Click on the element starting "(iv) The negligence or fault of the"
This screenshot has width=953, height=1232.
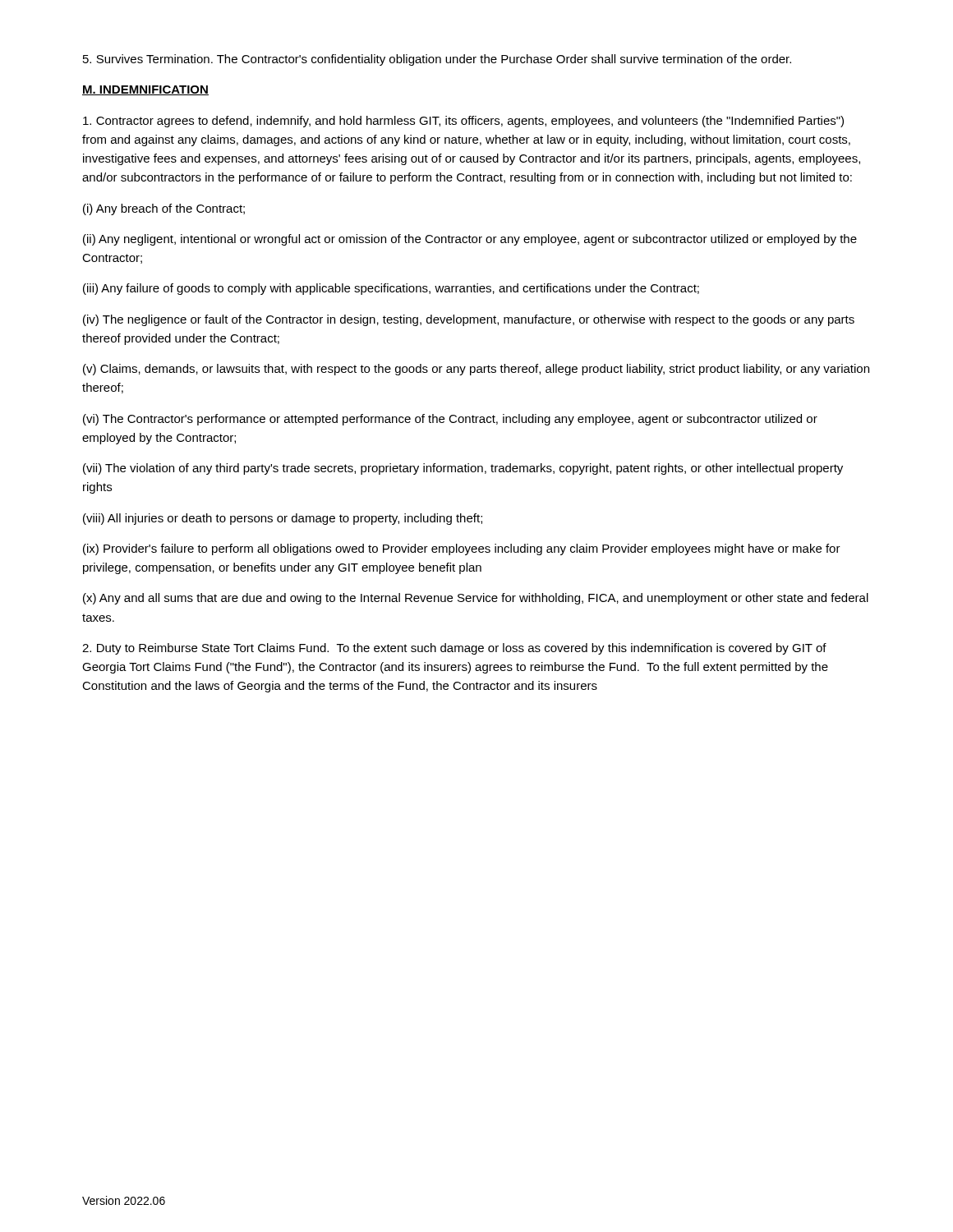468,328
